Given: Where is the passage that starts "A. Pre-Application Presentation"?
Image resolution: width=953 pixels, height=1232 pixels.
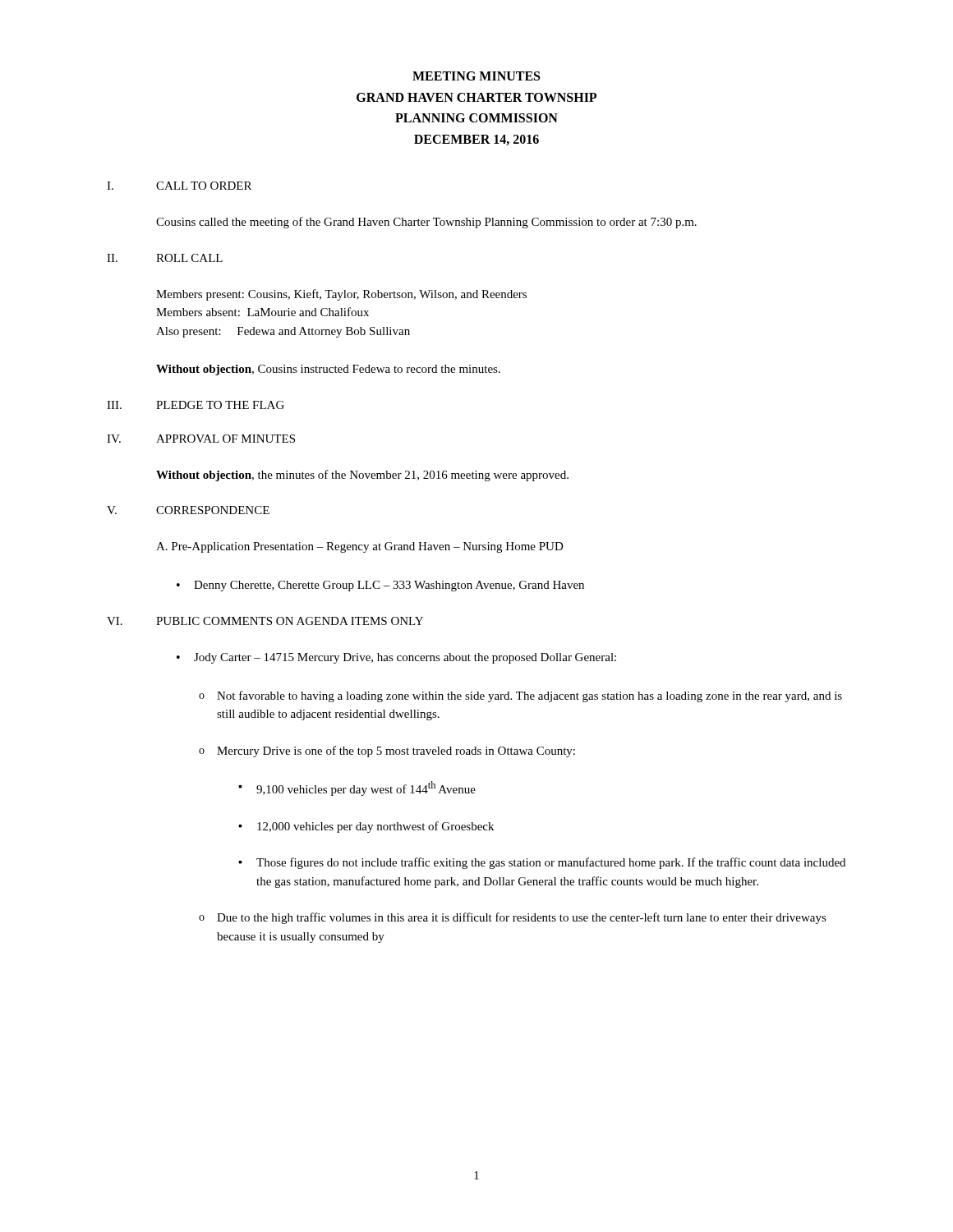Looking at the screenshot, I should [476, 549].
